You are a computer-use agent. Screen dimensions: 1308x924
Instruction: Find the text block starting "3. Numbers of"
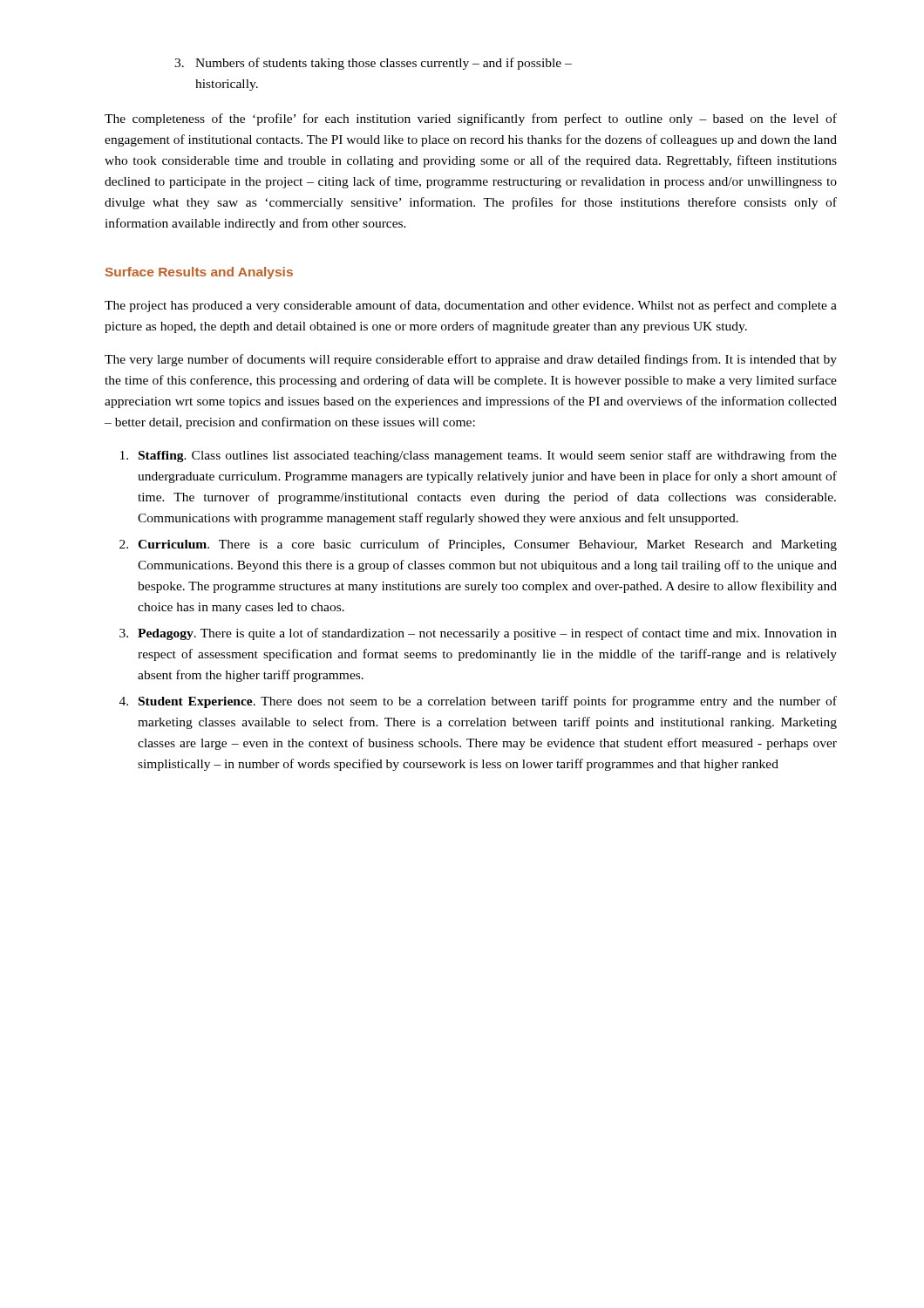(x=506, y=73)
